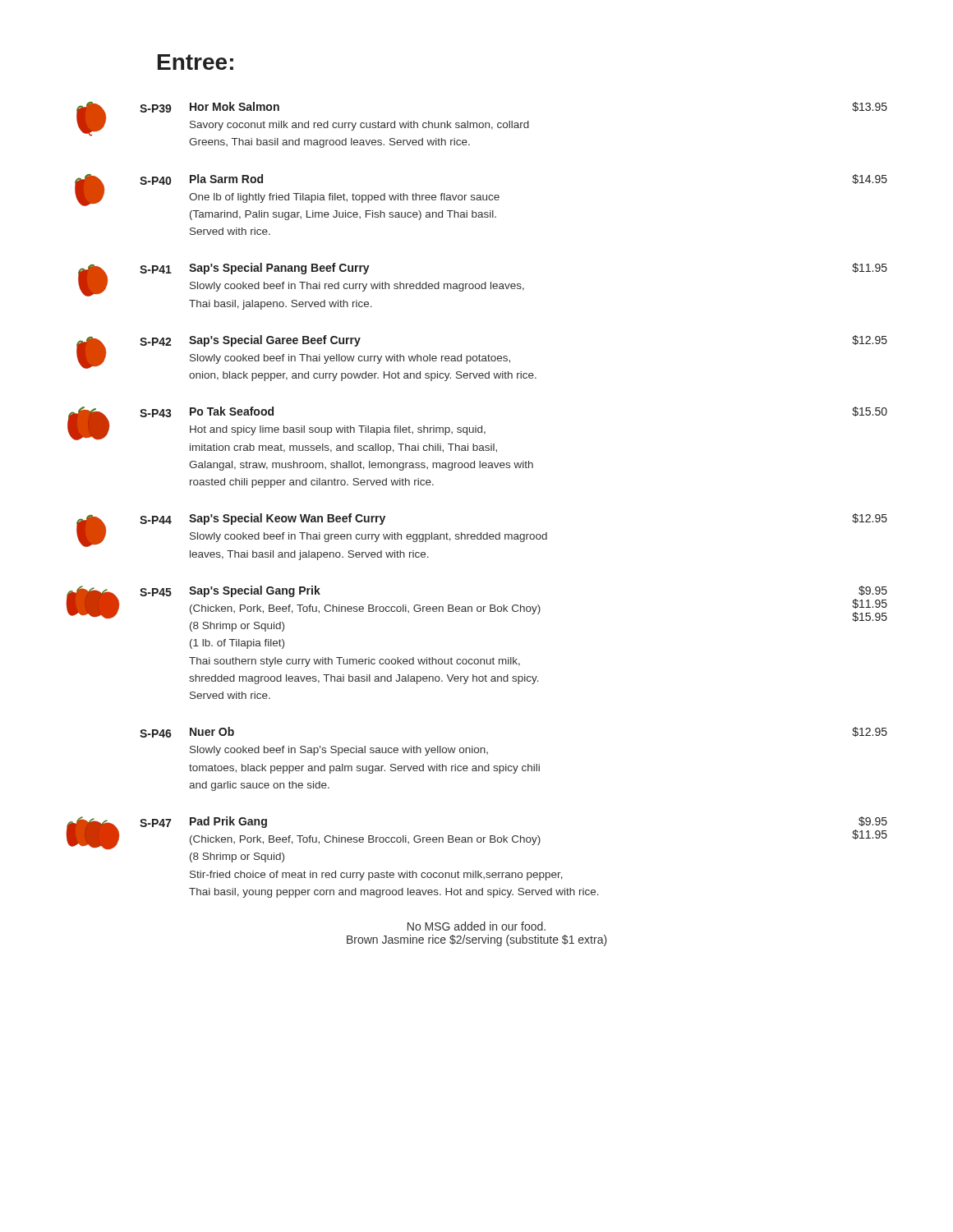Find the list item containing "S-P41 Sap's Special Panang Beef"
Image resolution: width=953 pixels, height=1232 pixels.
pos(476,286)
